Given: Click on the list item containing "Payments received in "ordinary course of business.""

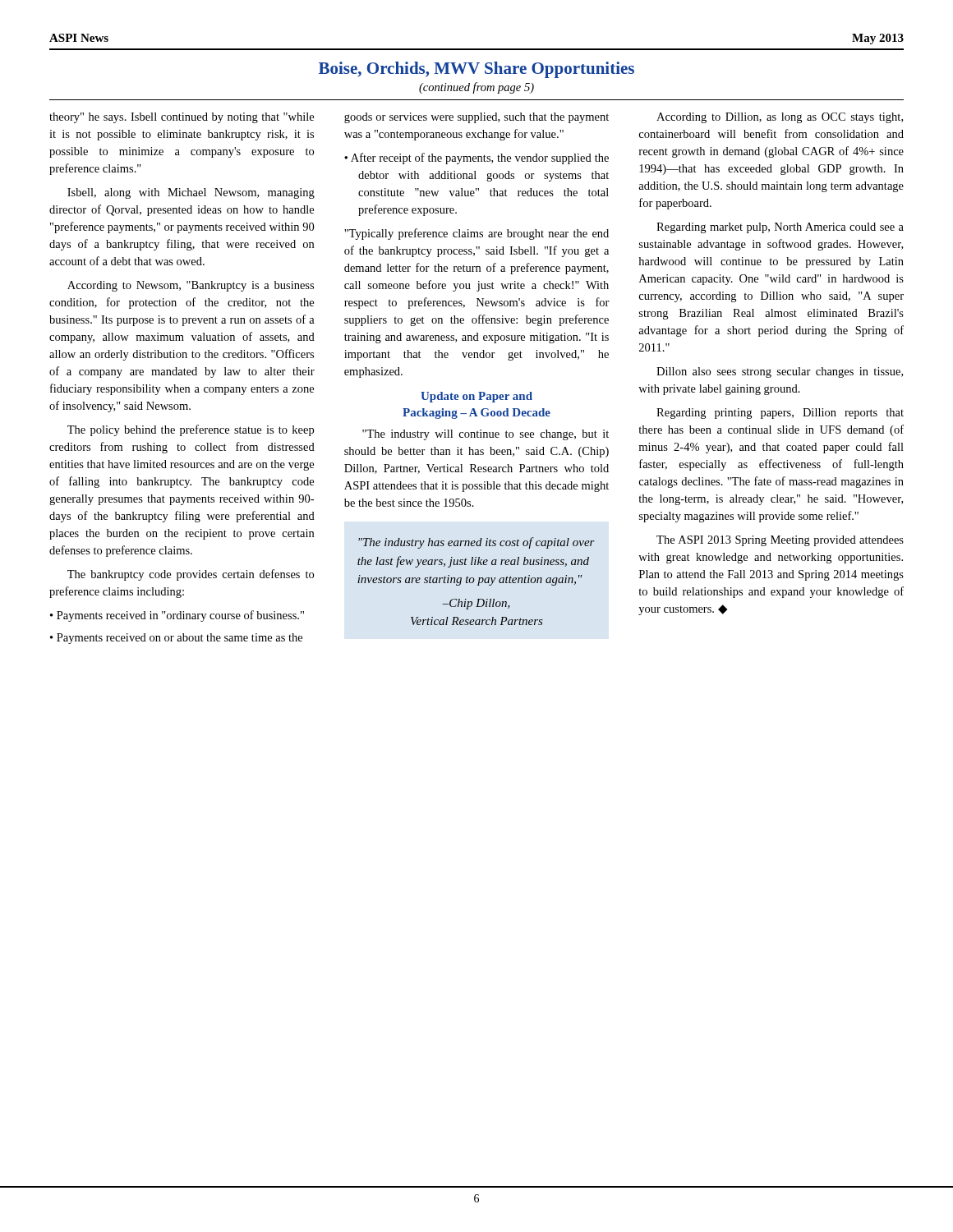Looking at the screenshot, I should (181, 616).
